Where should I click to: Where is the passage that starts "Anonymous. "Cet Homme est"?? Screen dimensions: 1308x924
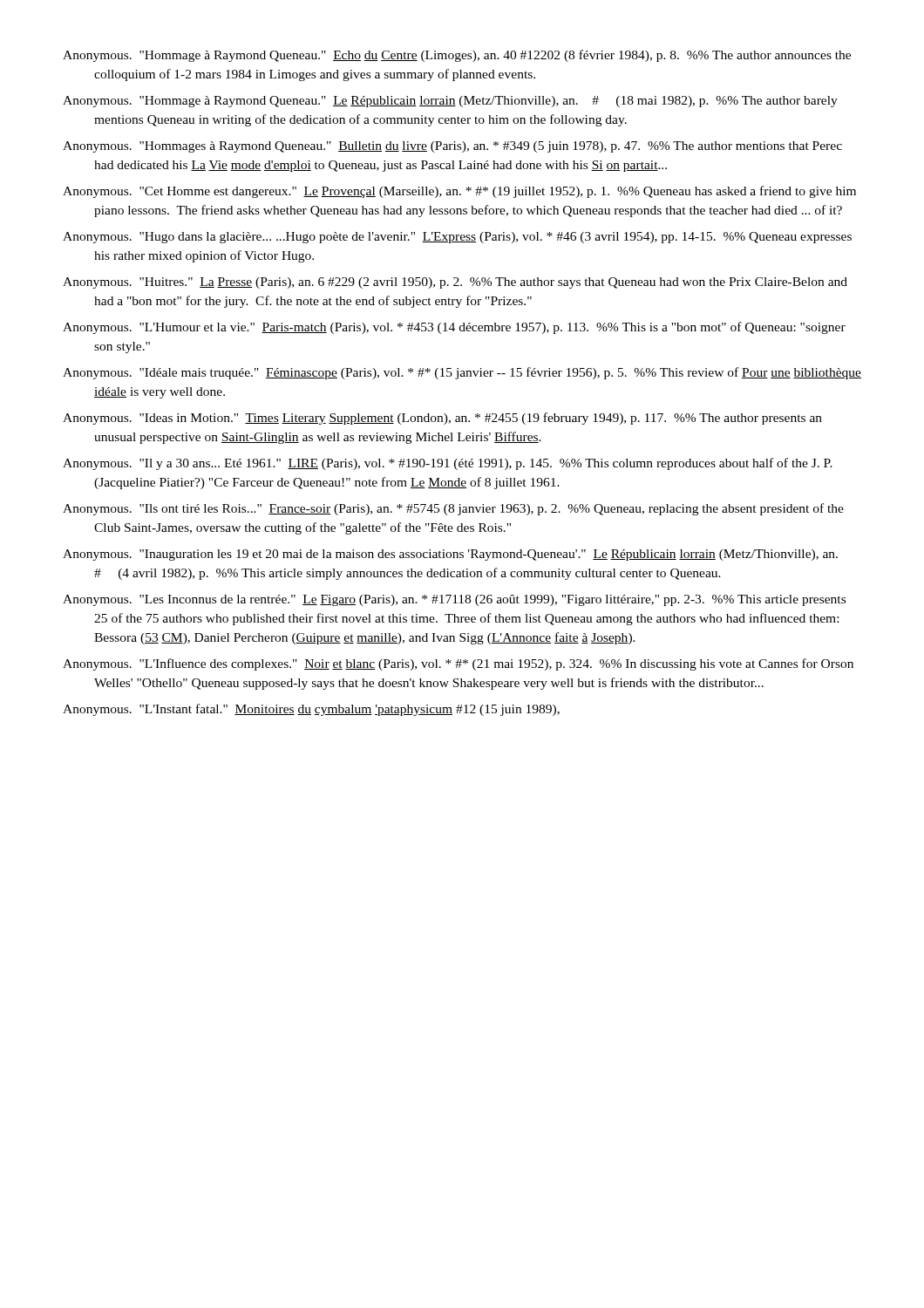[x=460, y=200]
